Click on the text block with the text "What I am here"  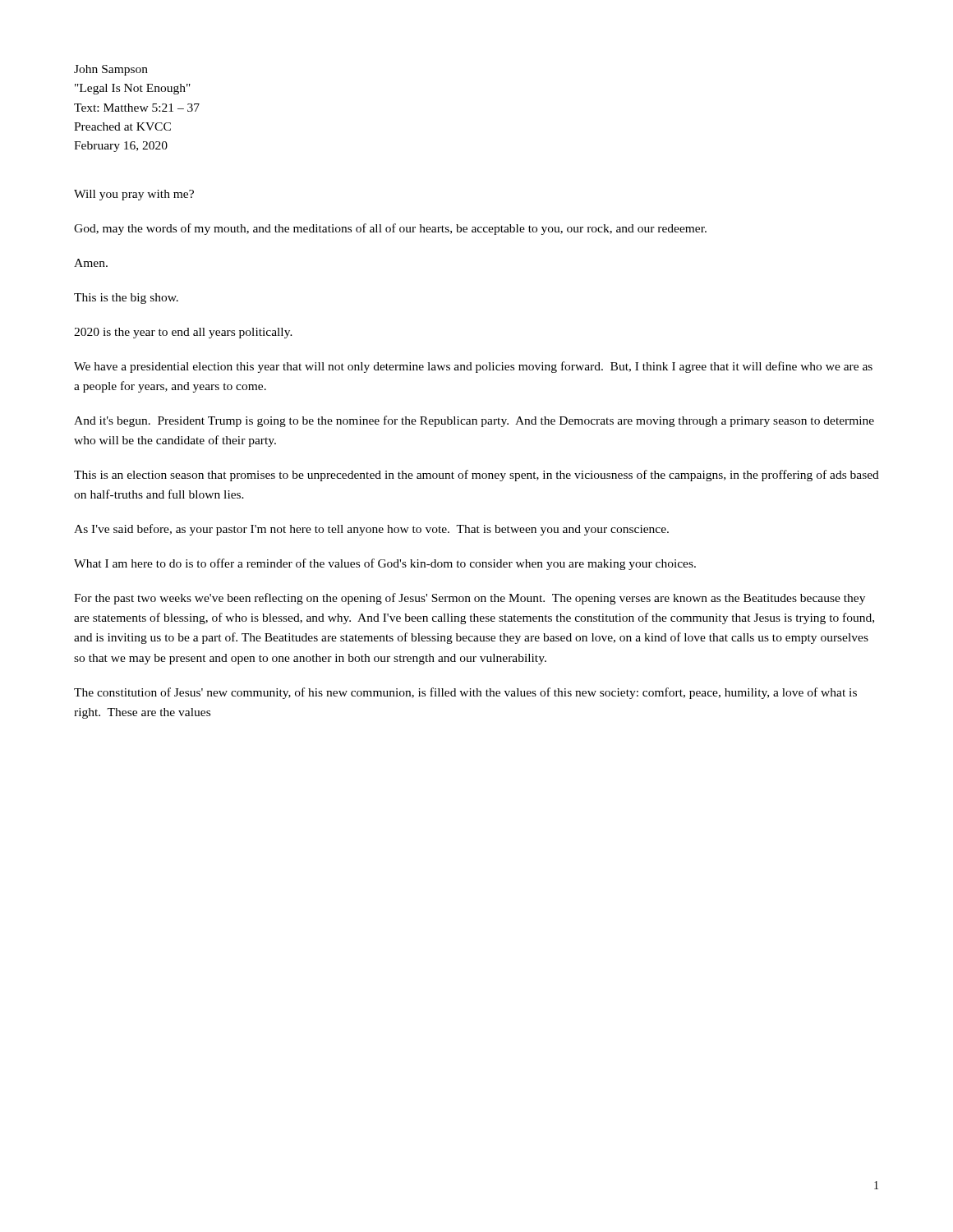coord(385,563)
